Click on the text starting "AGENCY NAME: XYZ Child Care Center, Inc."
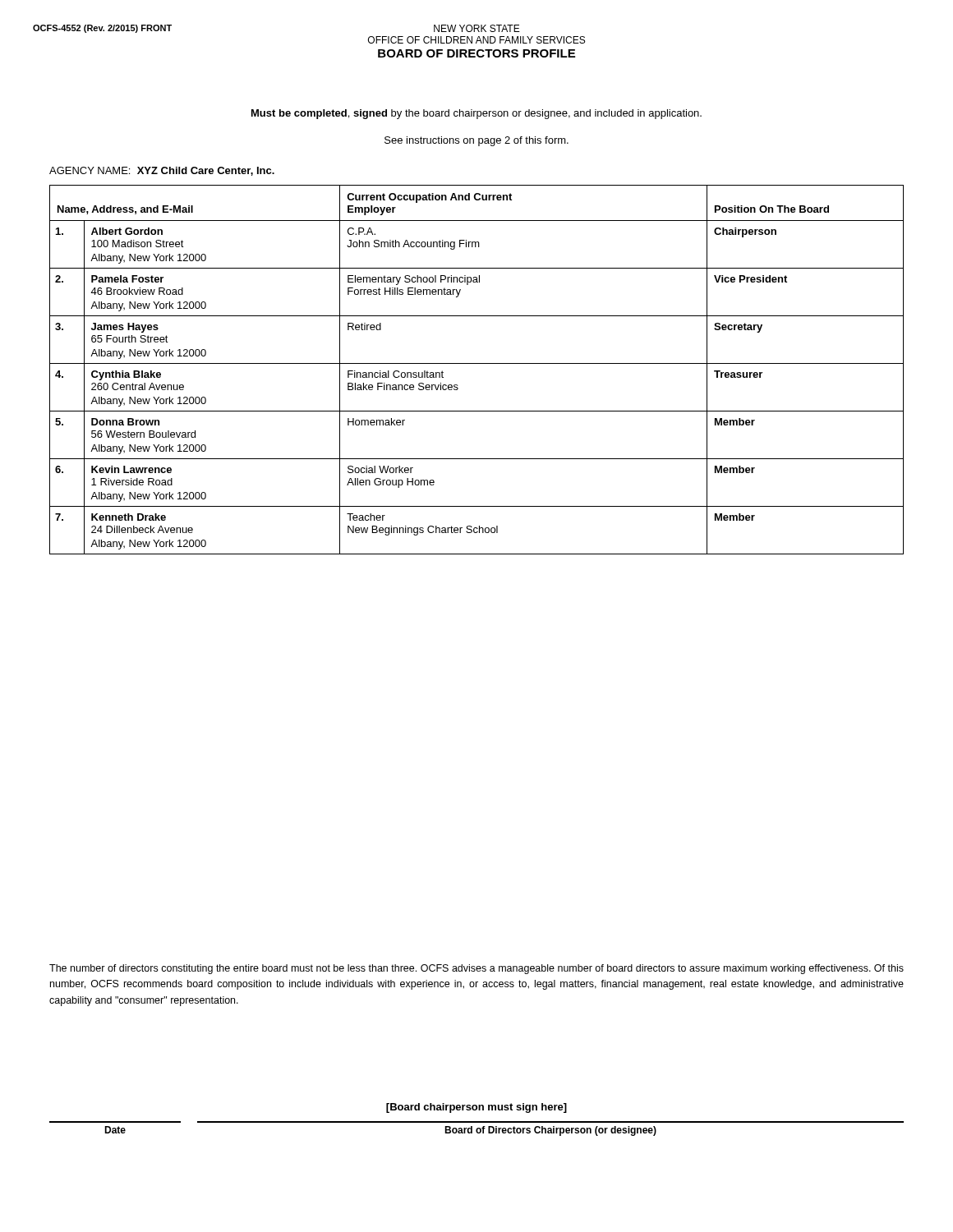953x1232 pixels. pyautogui.click(x=162, y=170)
